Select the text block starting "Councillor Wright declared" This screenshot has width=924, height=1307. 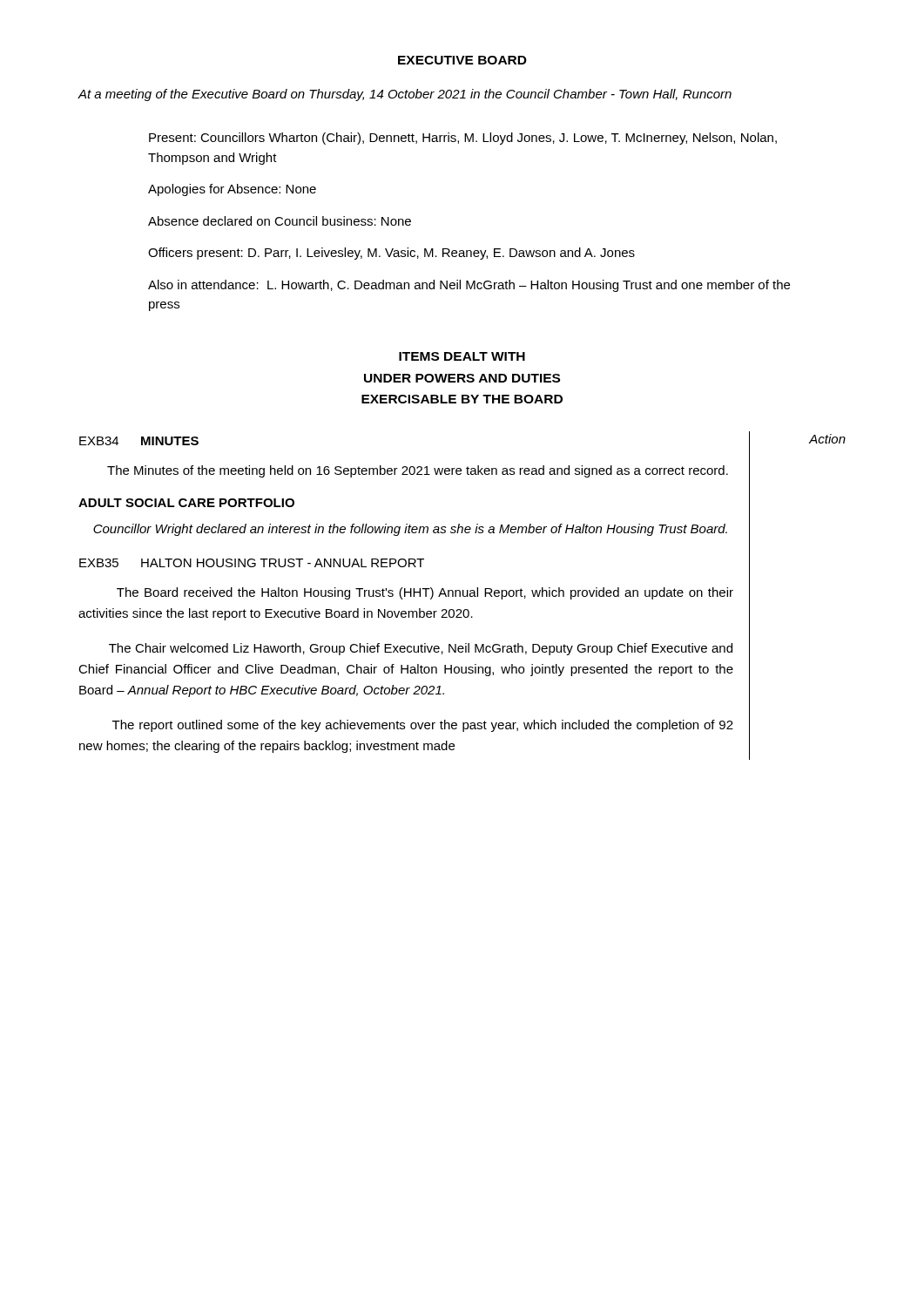404,529
